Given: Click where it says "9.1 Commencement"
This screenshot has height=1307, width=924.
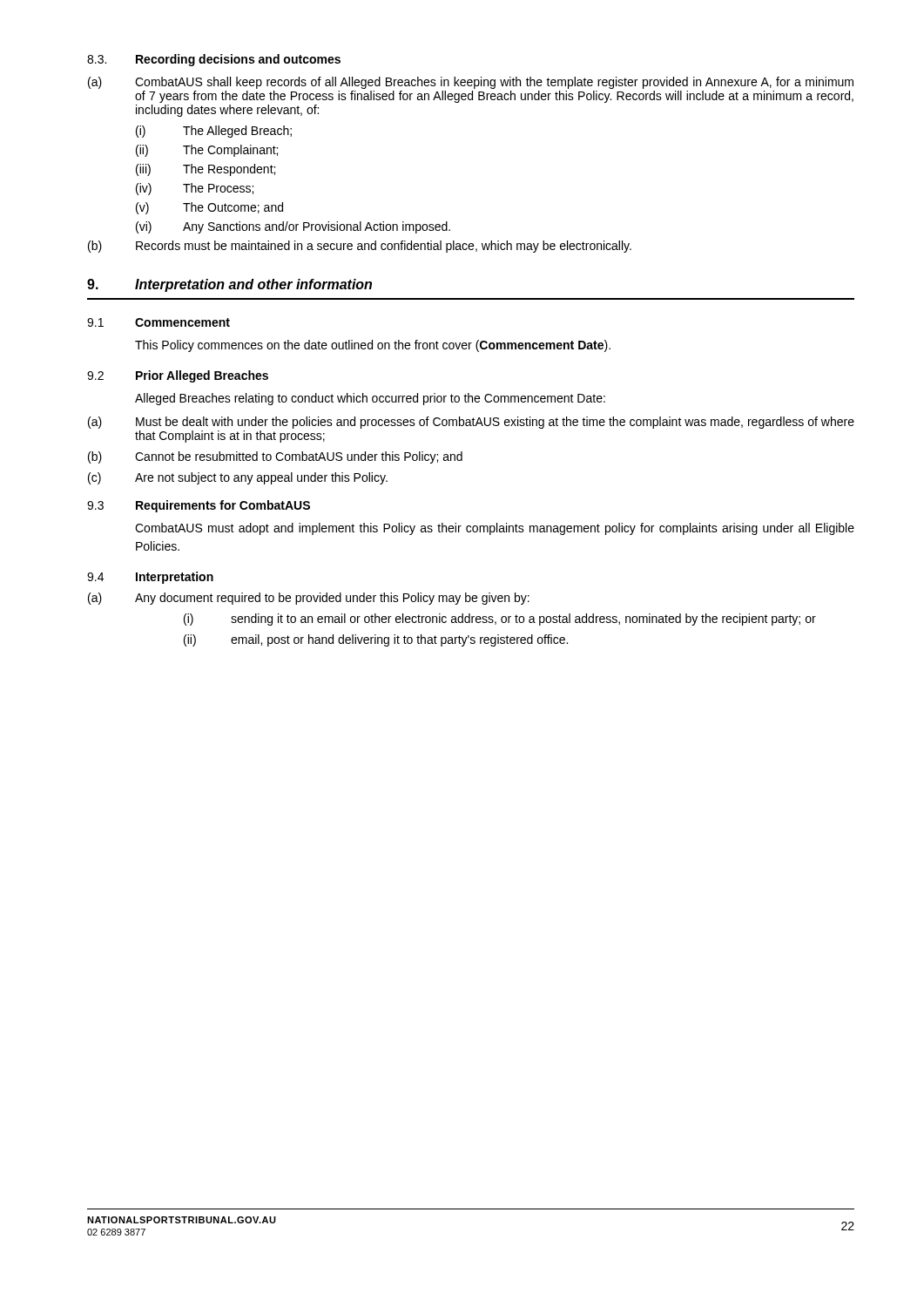Looking at the screenshot, I should pos(158,322).
